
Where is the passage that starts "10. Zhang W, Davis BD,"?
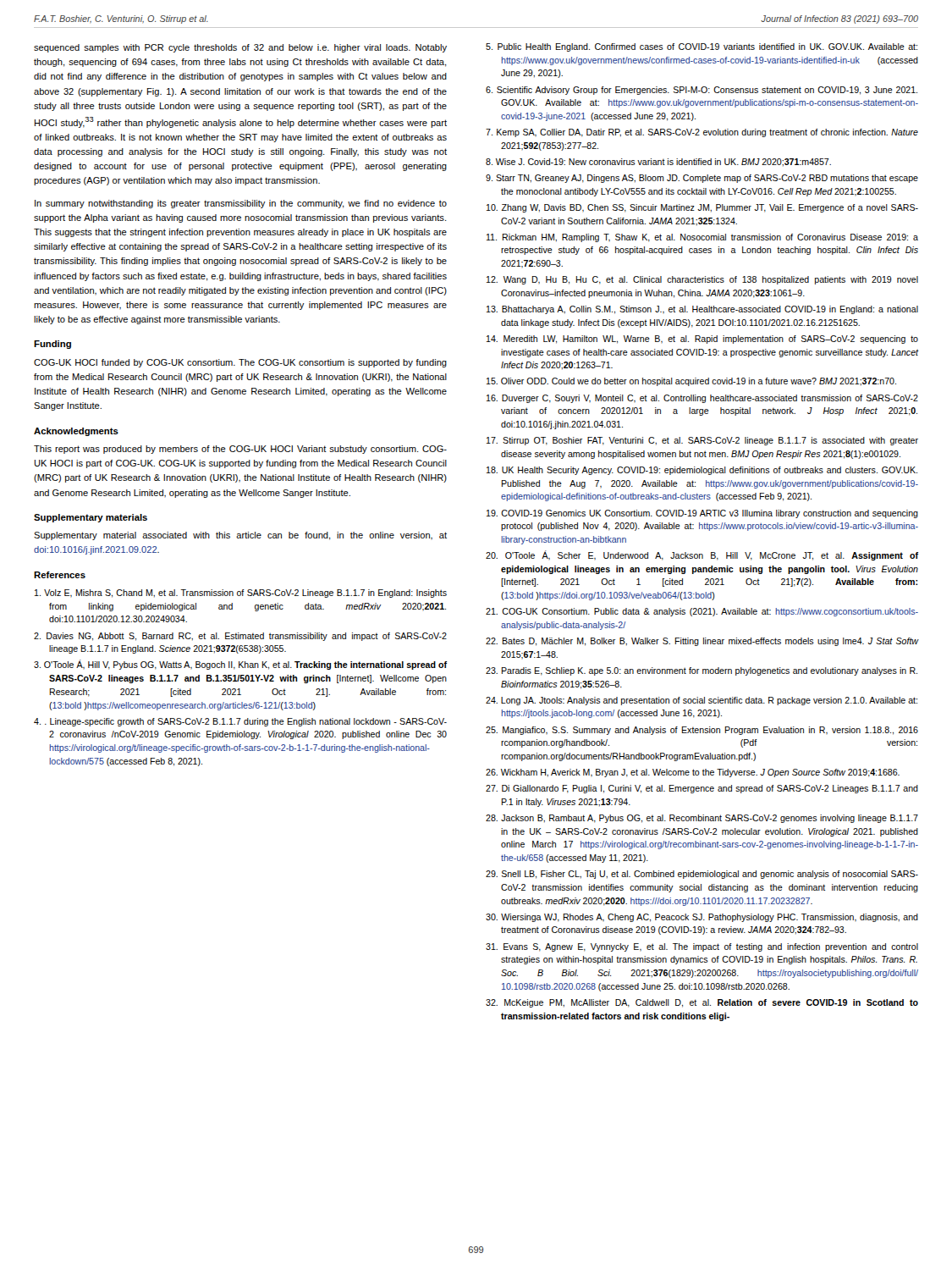pyautogui.click(x=702, y=214)
